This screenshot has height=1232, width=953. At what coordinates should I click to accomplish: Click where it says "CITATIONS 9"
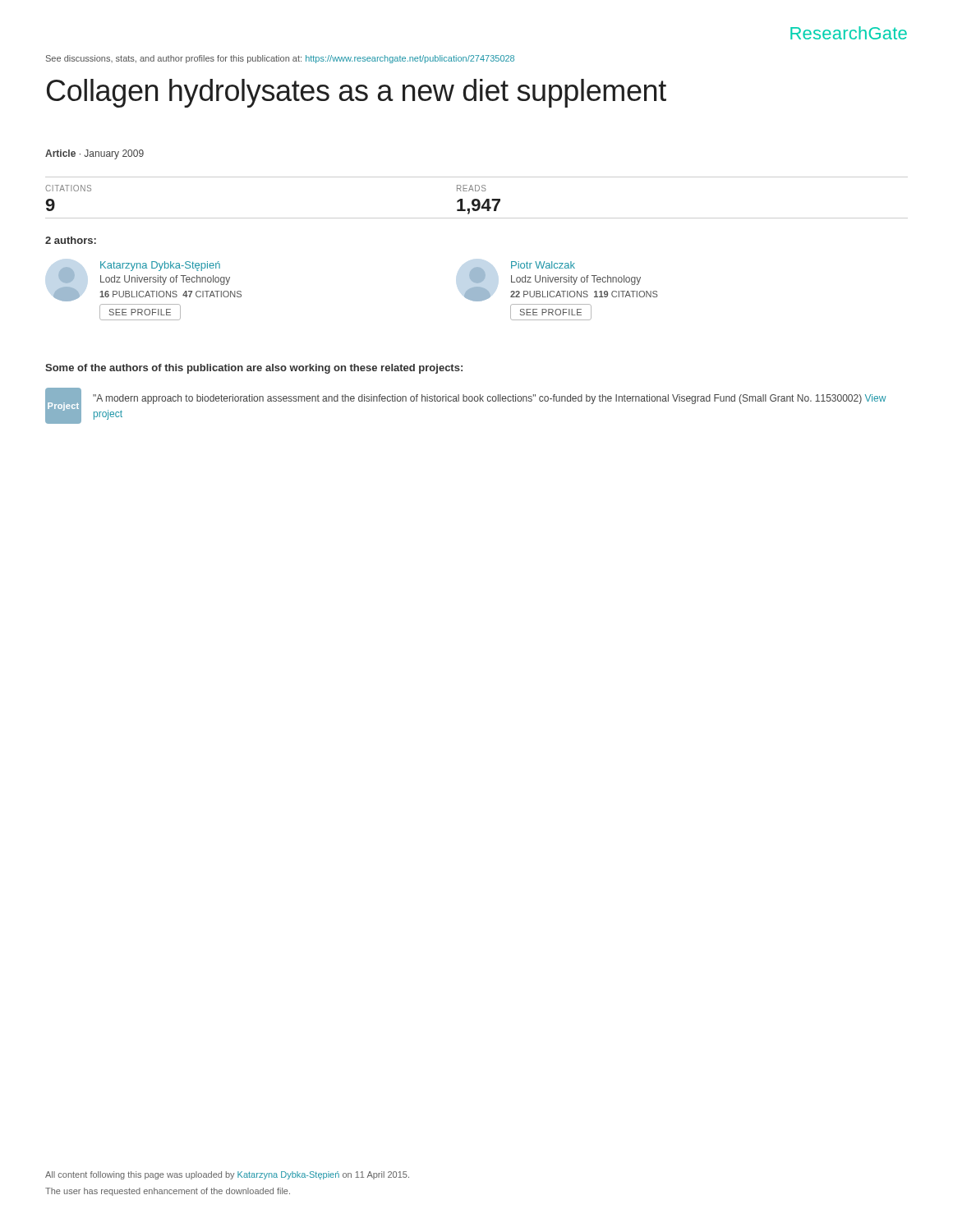pos(69,200)
